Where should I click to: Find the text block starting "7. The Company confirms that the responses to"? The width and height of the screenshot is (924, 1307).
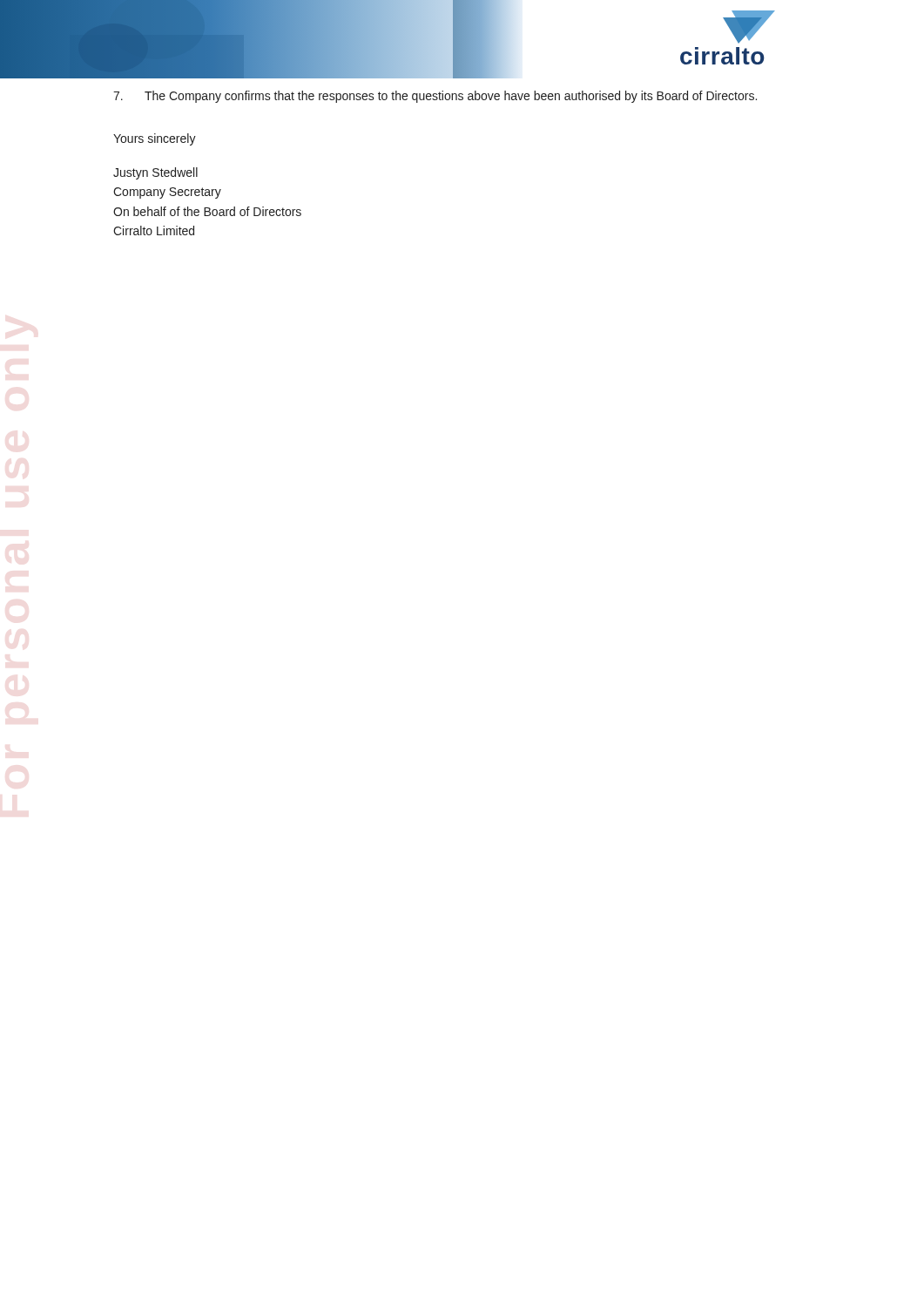point(436,96)
